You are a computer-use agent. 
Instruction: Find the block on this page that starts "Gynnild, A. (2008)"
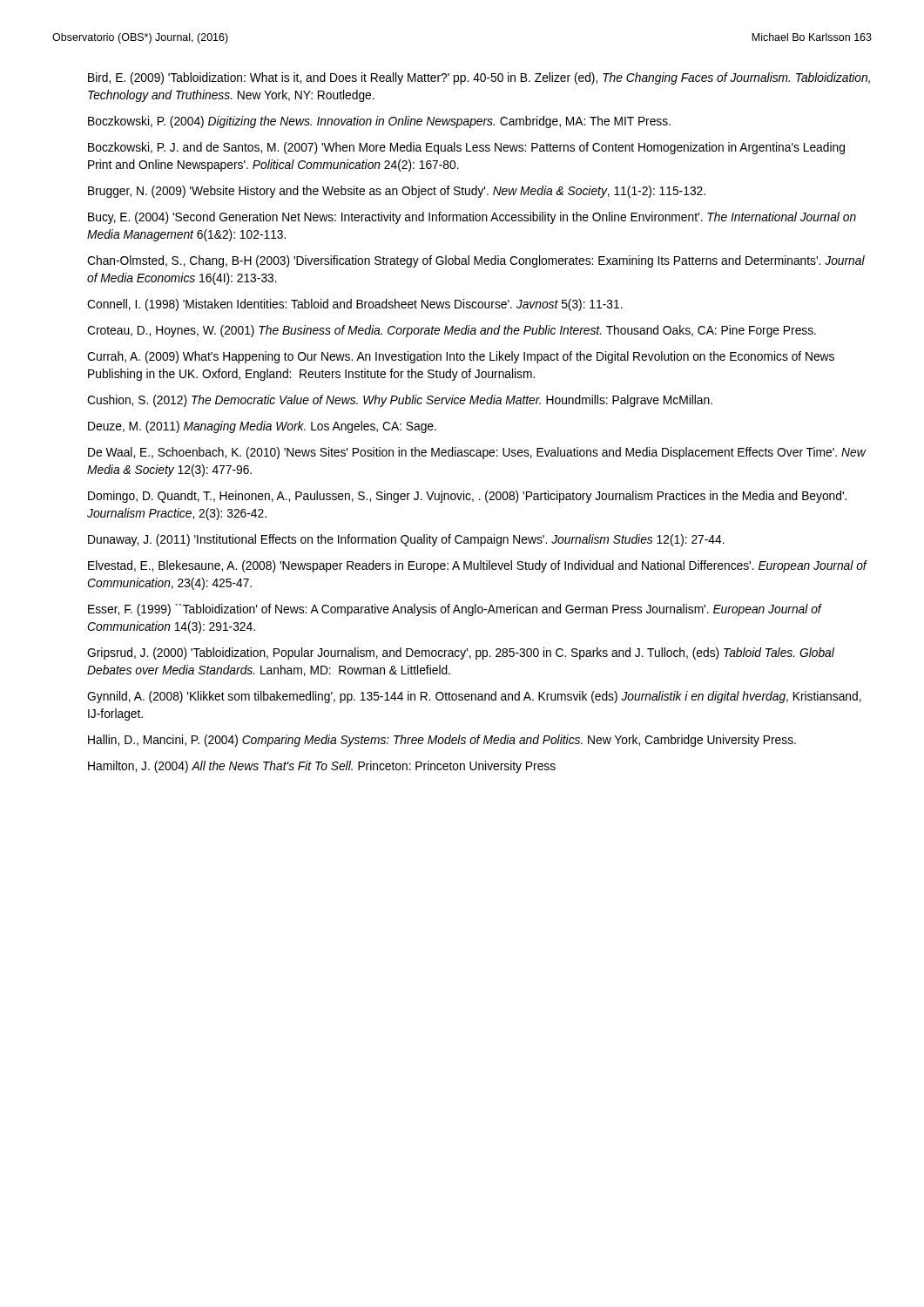pyautogui.click(x=462, y=706)
